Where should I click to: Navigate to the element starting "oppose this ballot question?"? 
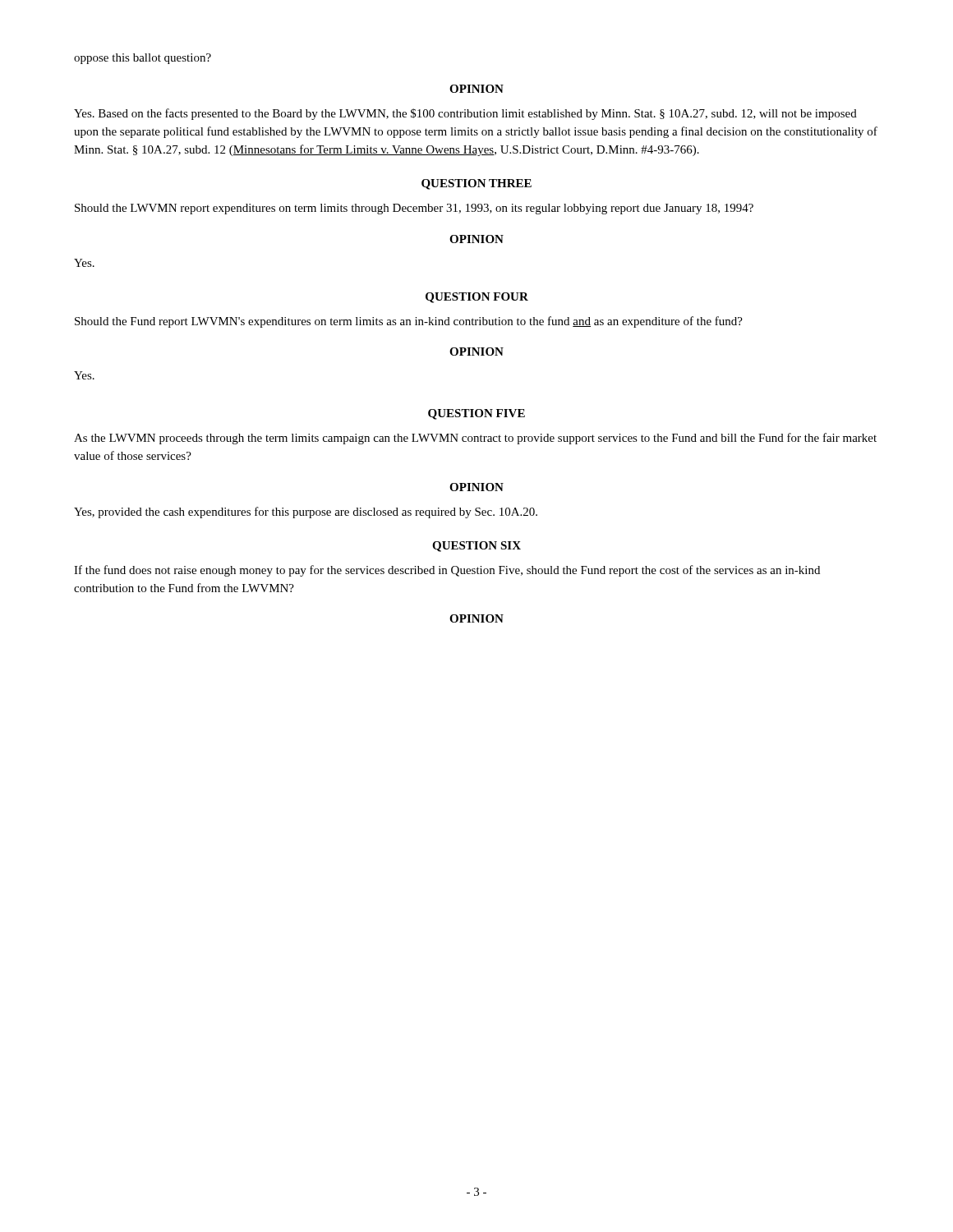click(x=143, y=57)
